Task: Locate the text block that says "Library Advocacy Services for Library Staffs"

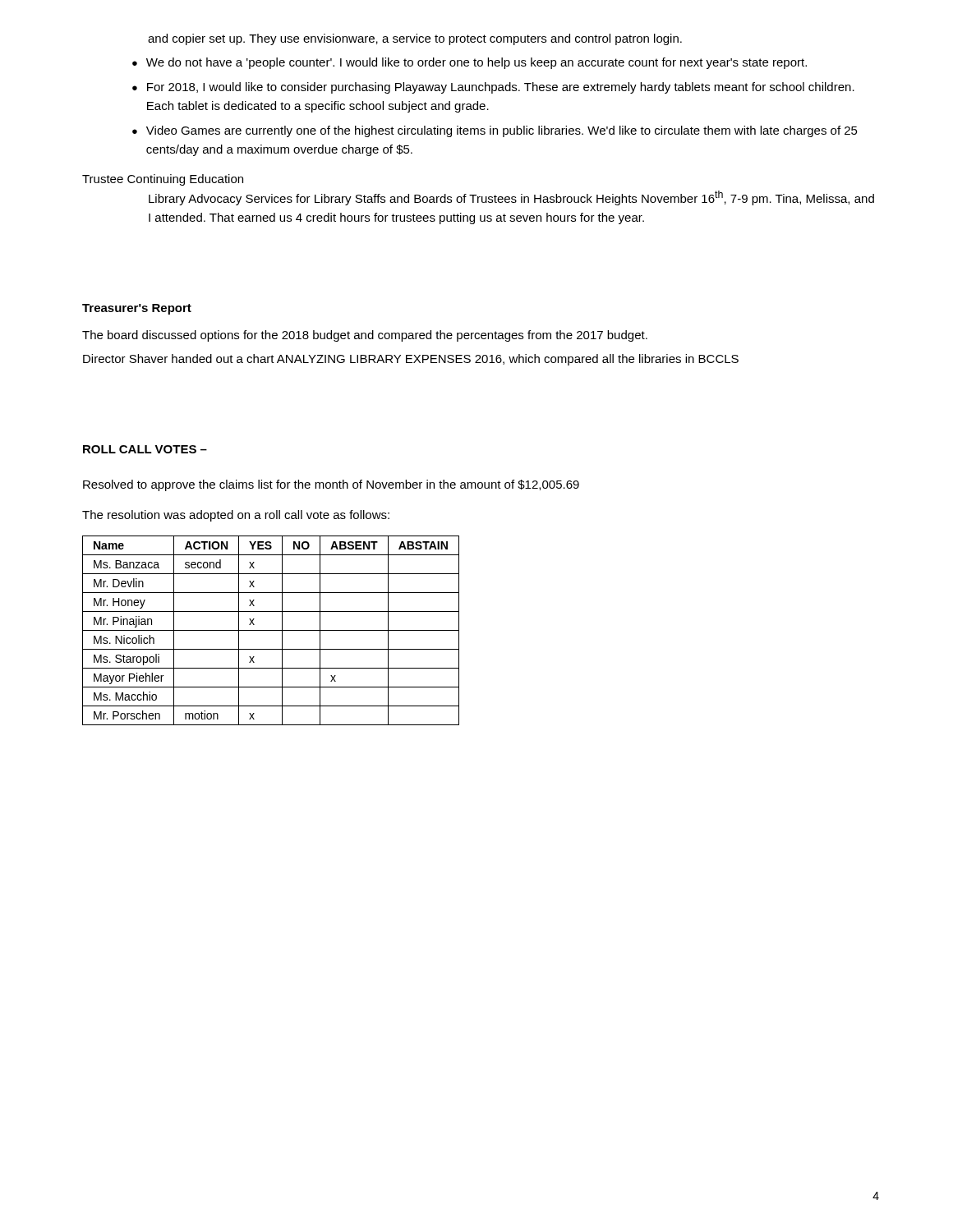Action: tap(511, 206)
